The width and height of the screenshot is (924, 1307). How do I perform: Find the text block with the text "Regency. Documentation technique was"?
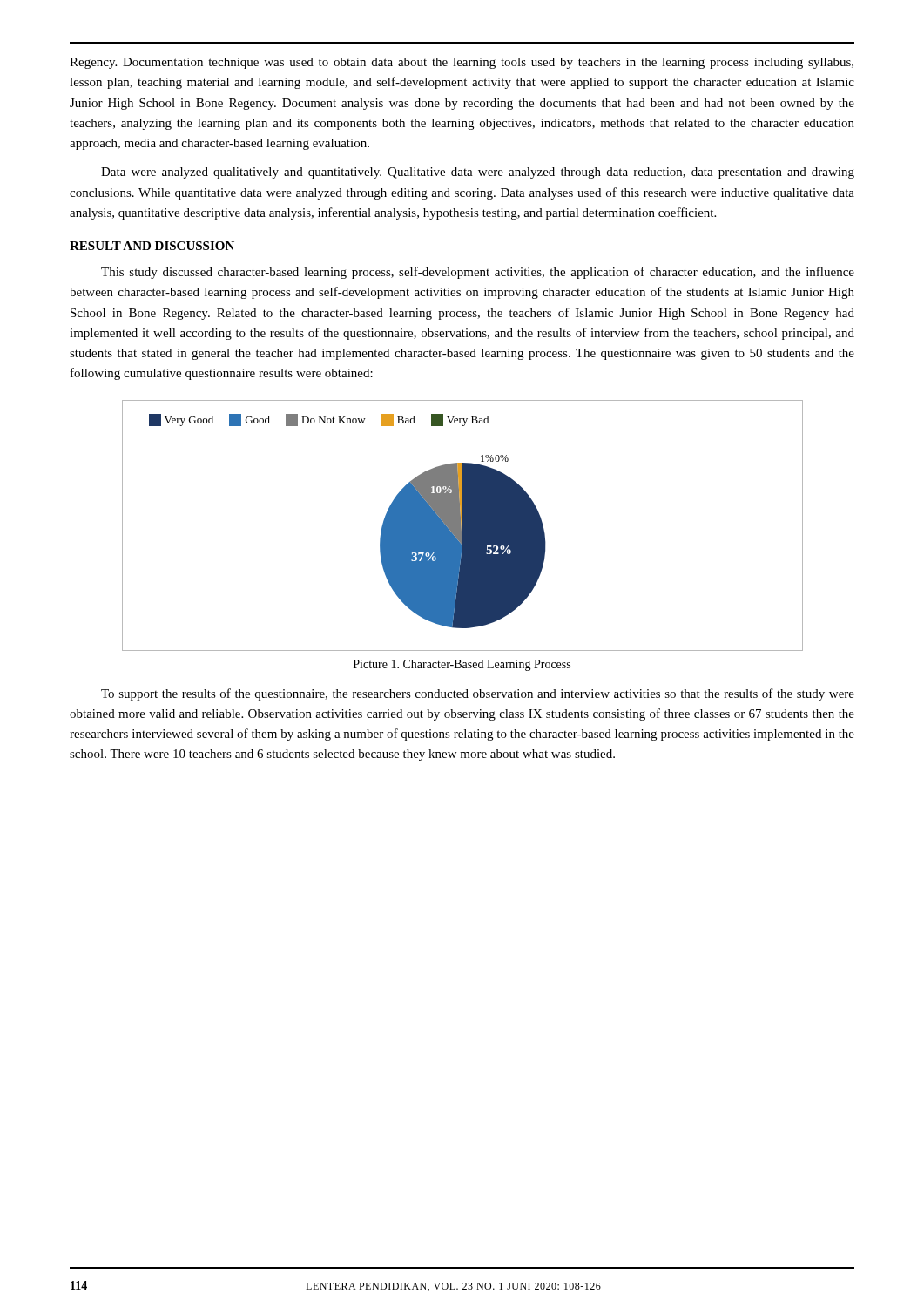point(462,138)
